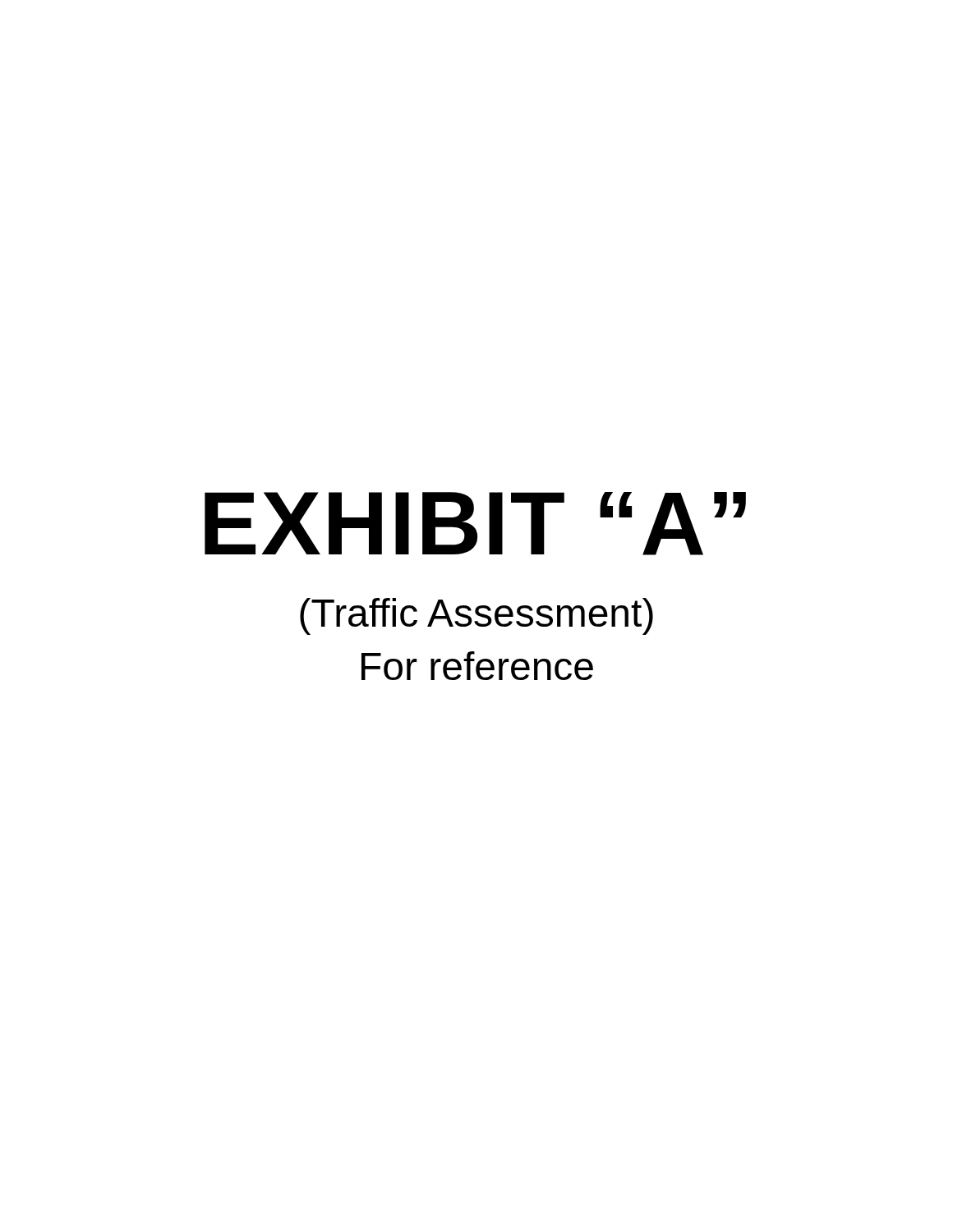Locate the block starting "(Traffic Assessment) For reference"
953x1232 pixels.
[476, 639]
